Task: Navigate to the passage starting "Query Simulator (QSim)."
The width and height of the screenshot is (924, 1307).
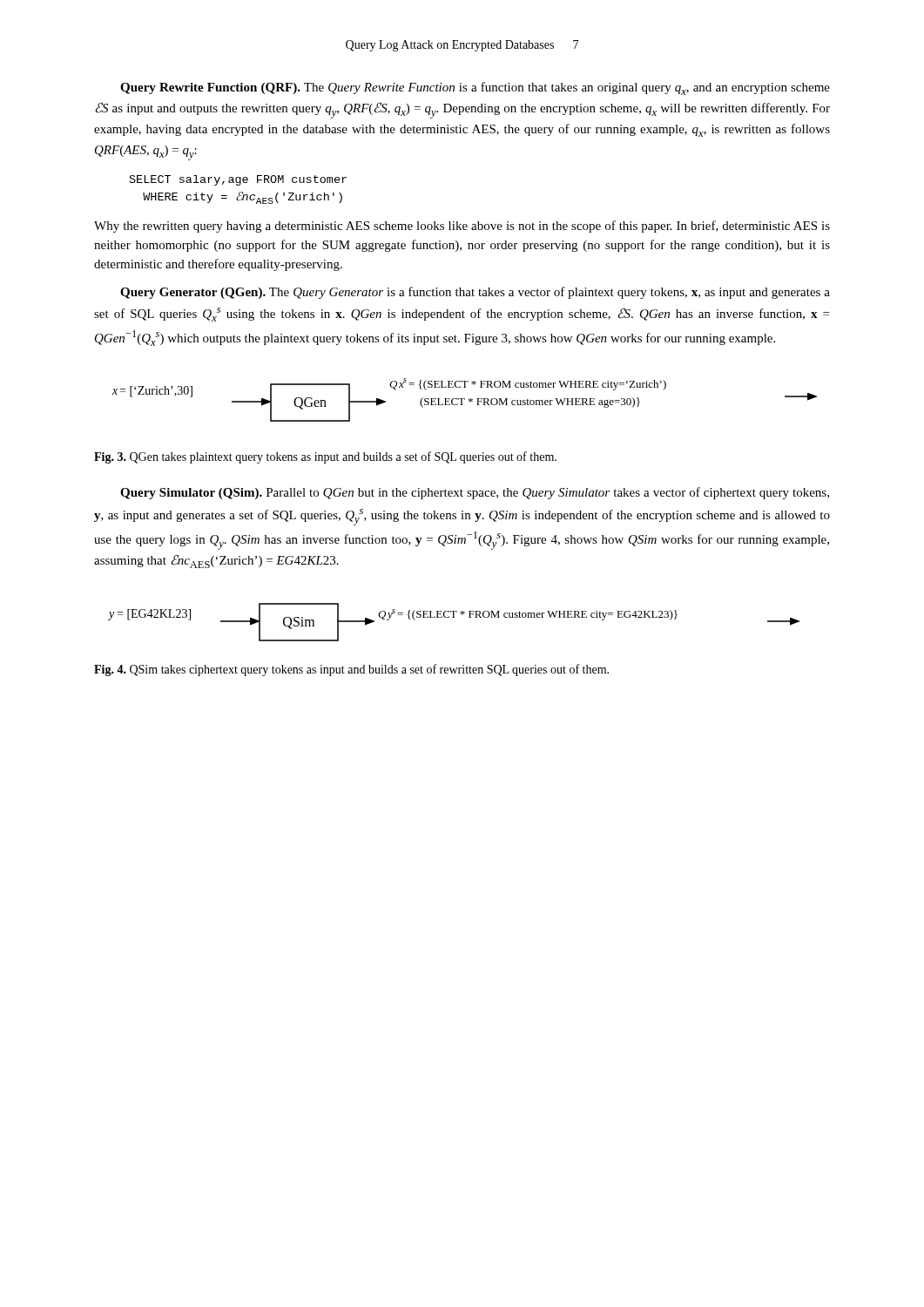Action: [x=462, y=528]
